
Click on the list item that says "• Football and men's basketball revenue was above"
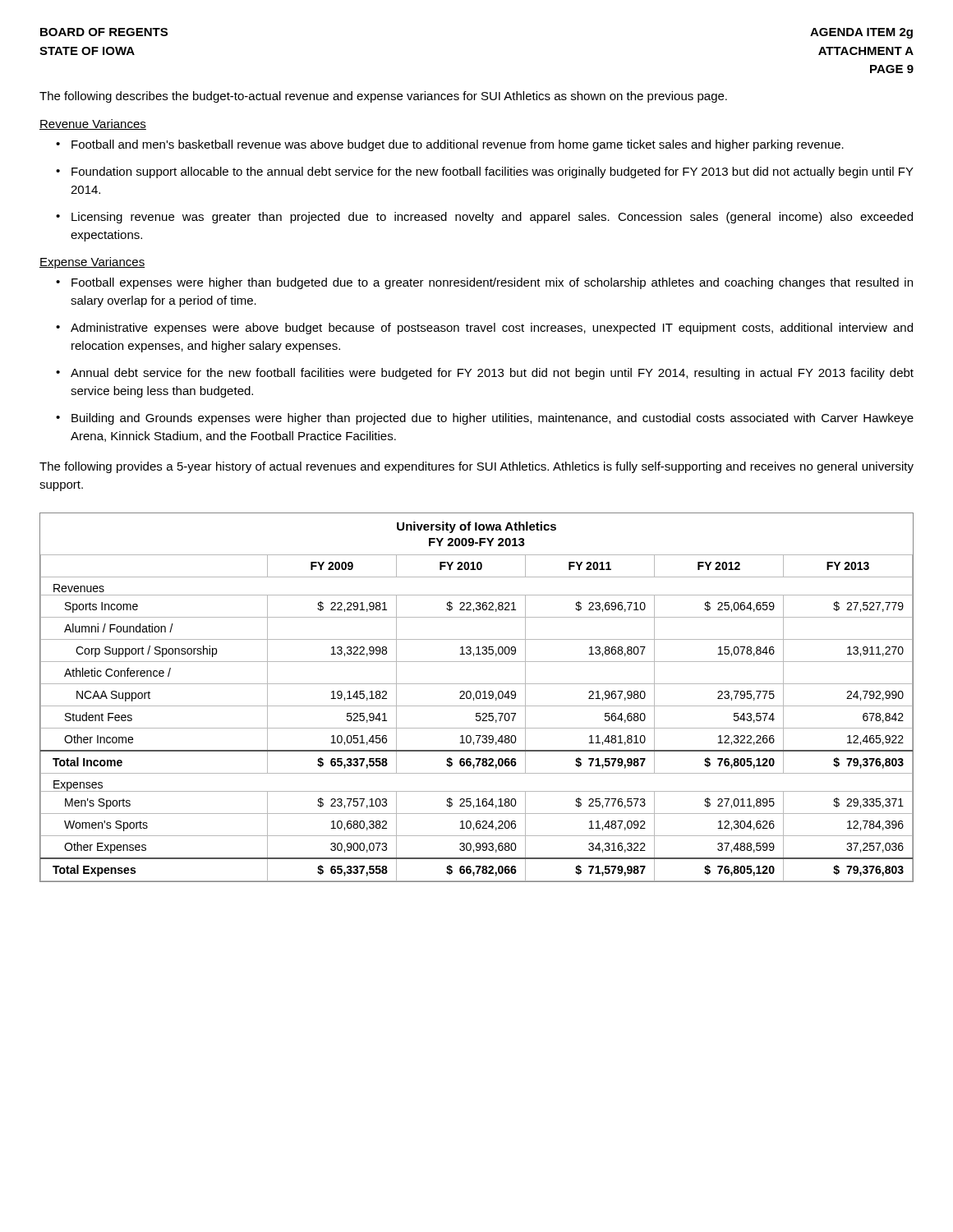(x=450, y=145)
